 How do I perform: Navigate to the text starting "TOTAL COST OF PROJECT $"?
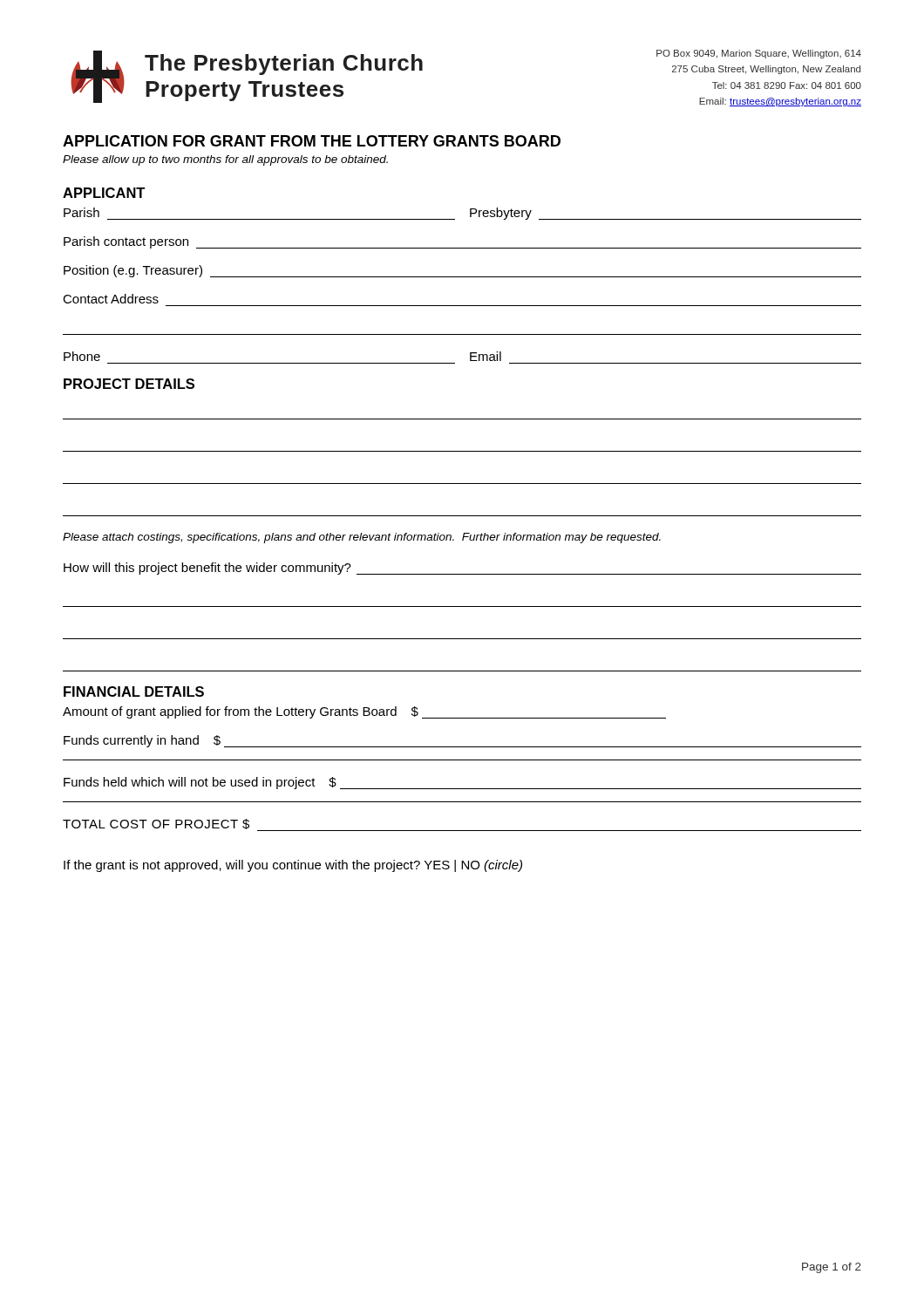coord(462,823)
